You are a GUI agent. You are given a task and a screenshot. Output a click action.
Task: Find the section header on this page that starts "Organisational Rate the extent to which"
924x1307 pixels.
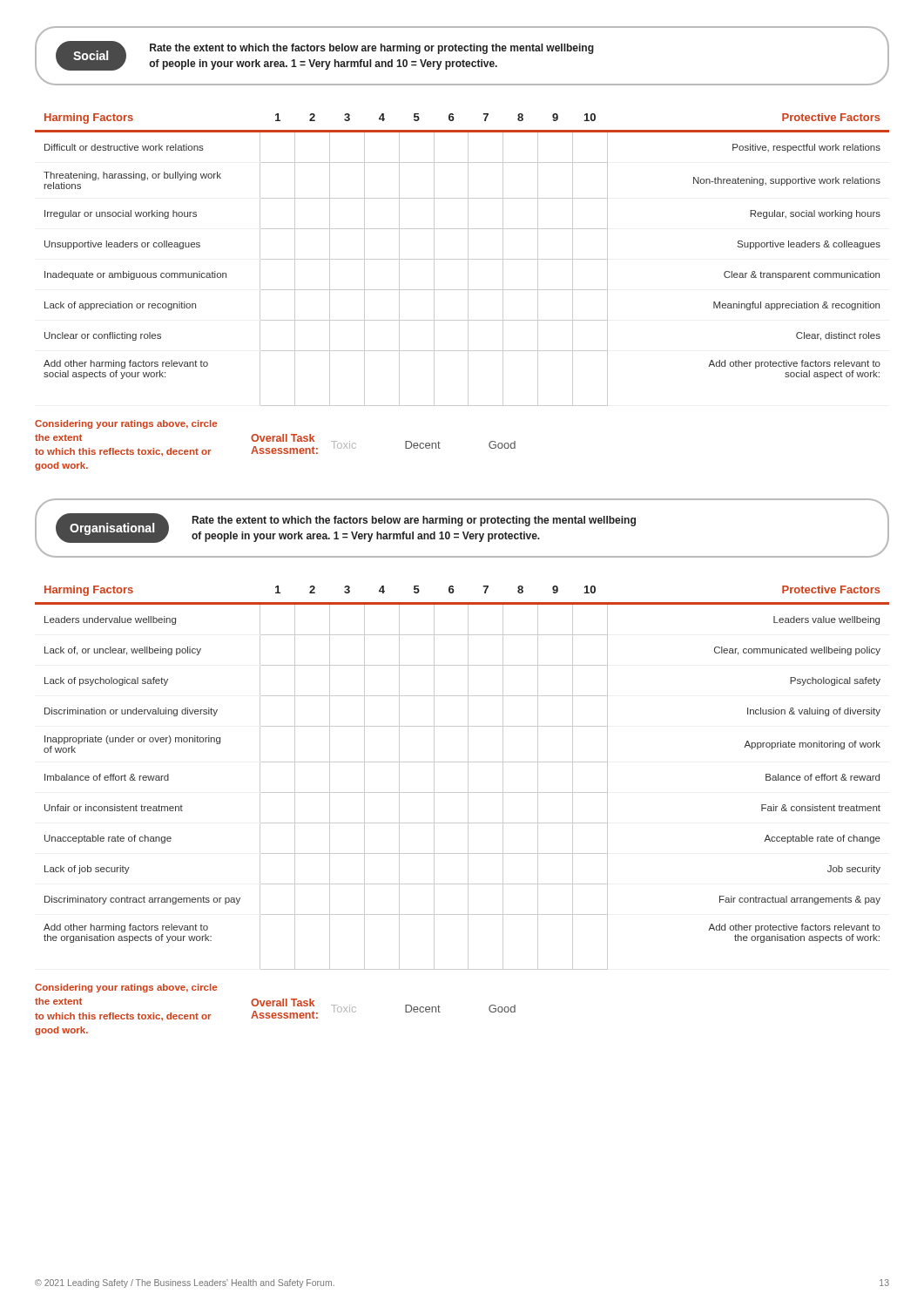[346, 528]
